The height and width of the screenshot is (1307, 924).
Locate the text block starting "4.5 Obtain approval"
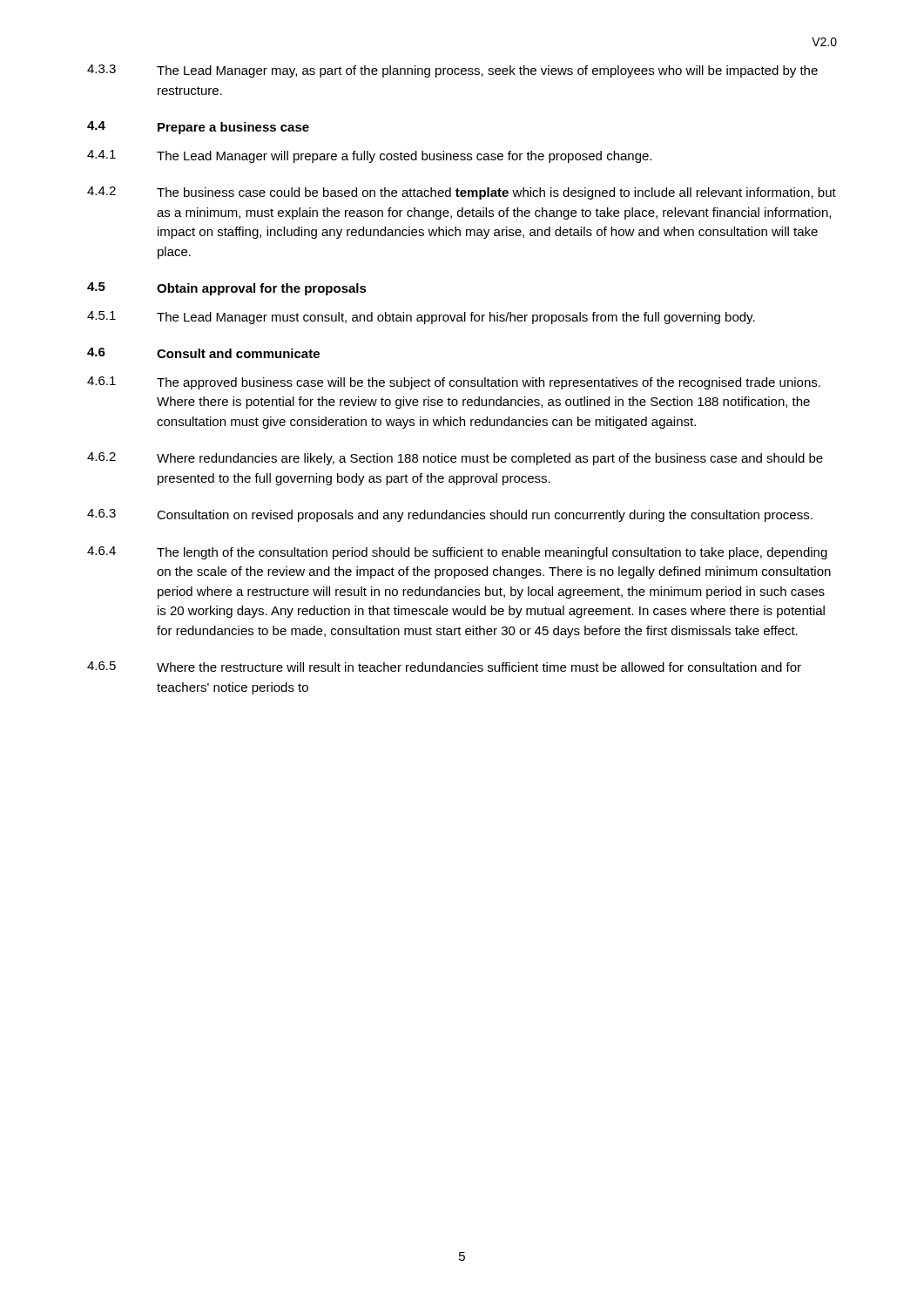click(227, 289)
